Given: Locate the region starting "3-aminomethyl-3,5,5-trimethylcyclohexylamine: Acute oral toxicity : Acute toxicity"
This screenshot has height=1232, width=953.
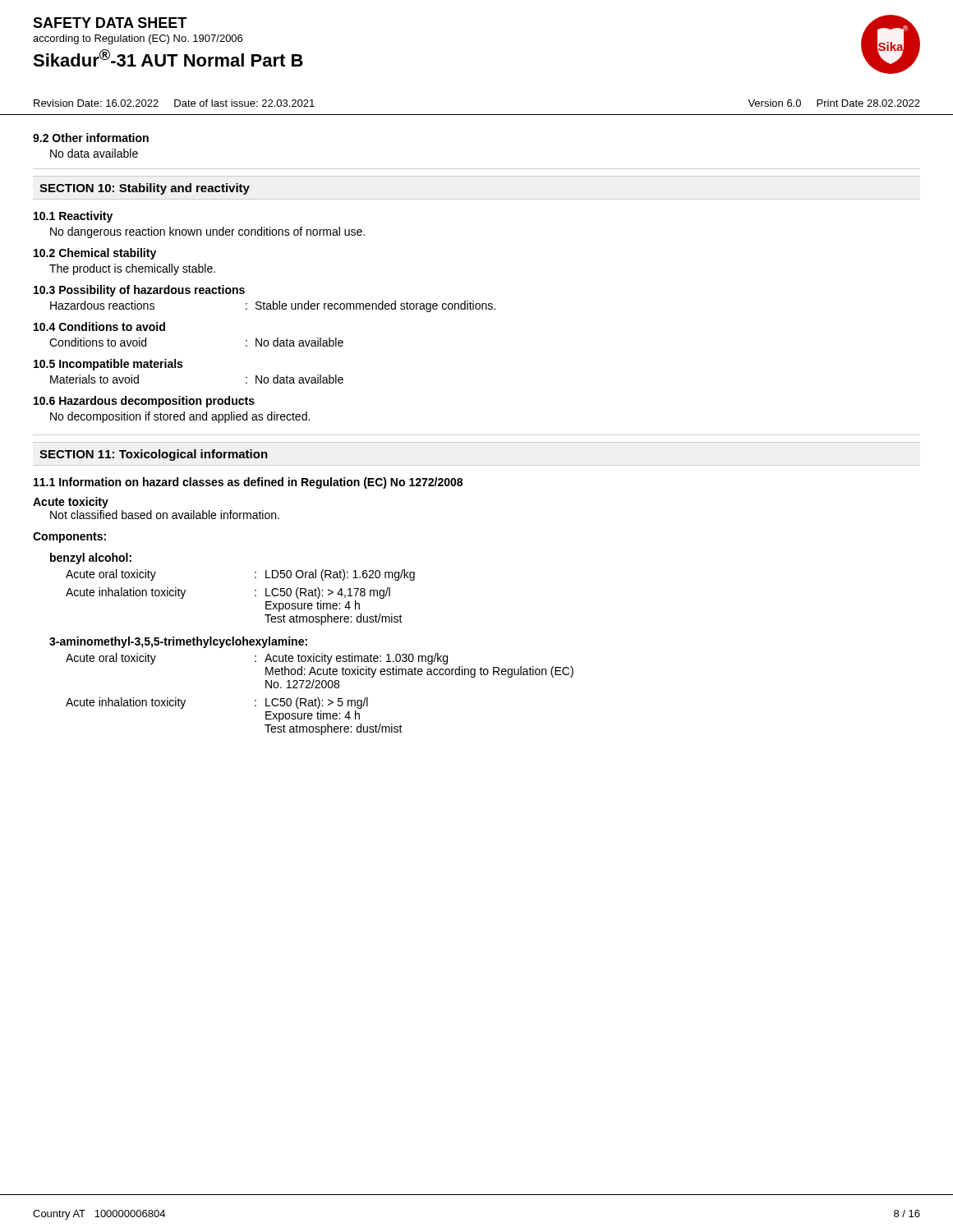Looking at the screenshot, I should pyautogui.click(x=485, y=685).
